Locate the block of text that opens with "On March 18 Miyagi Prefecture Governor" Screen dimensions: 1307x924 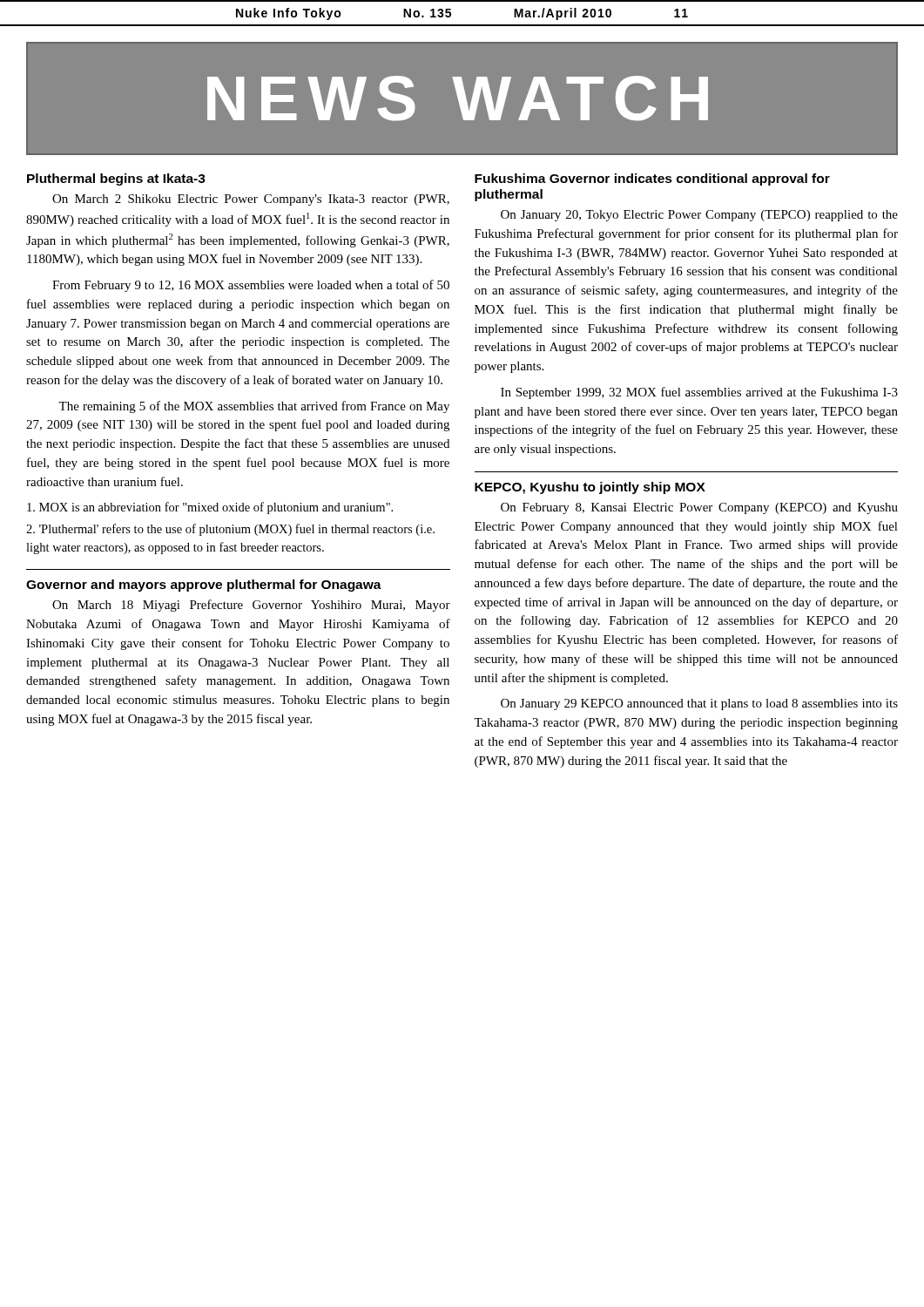point(238,663)
